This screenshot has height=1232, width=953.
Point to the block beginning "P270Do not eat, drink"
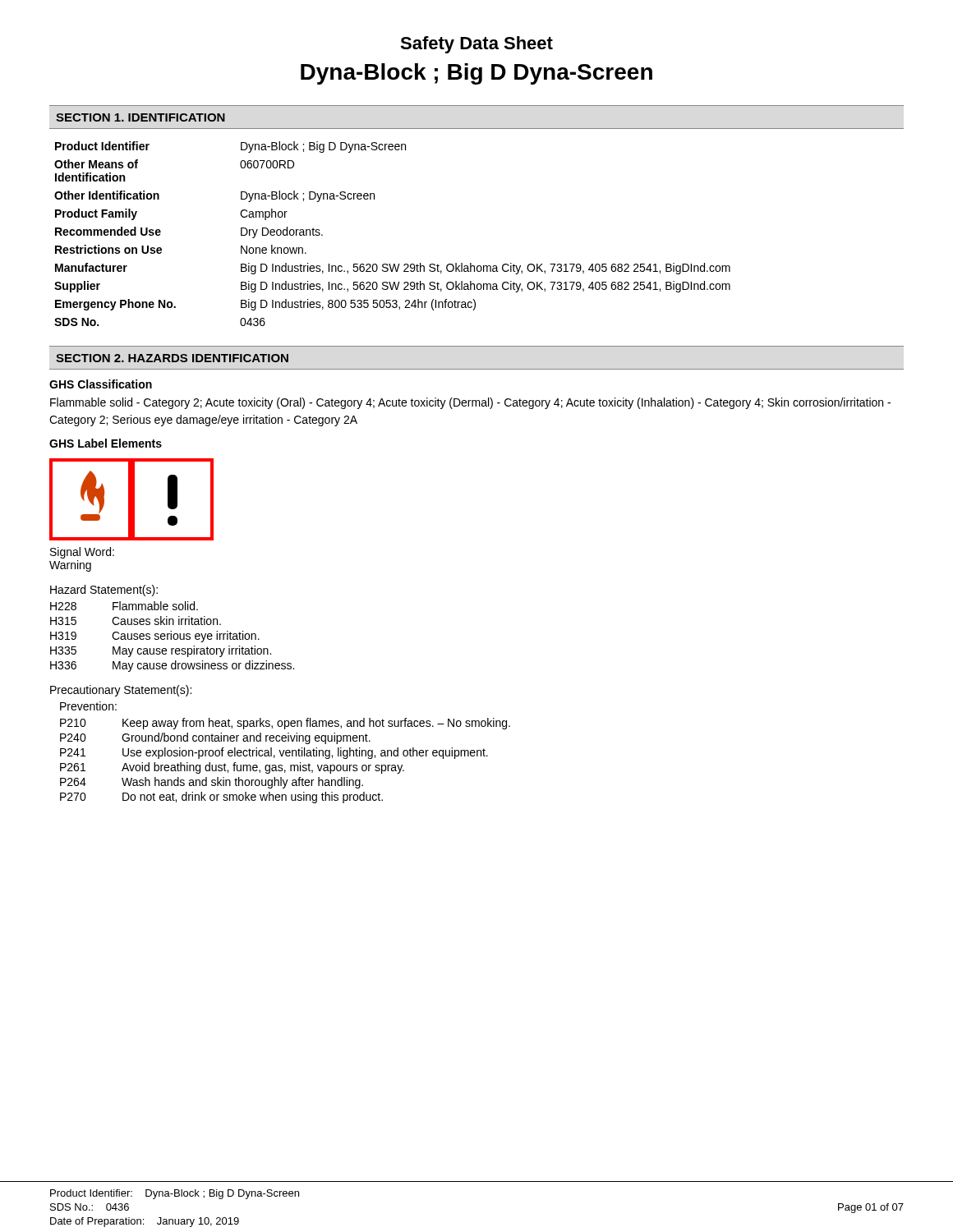coord(221,797)
